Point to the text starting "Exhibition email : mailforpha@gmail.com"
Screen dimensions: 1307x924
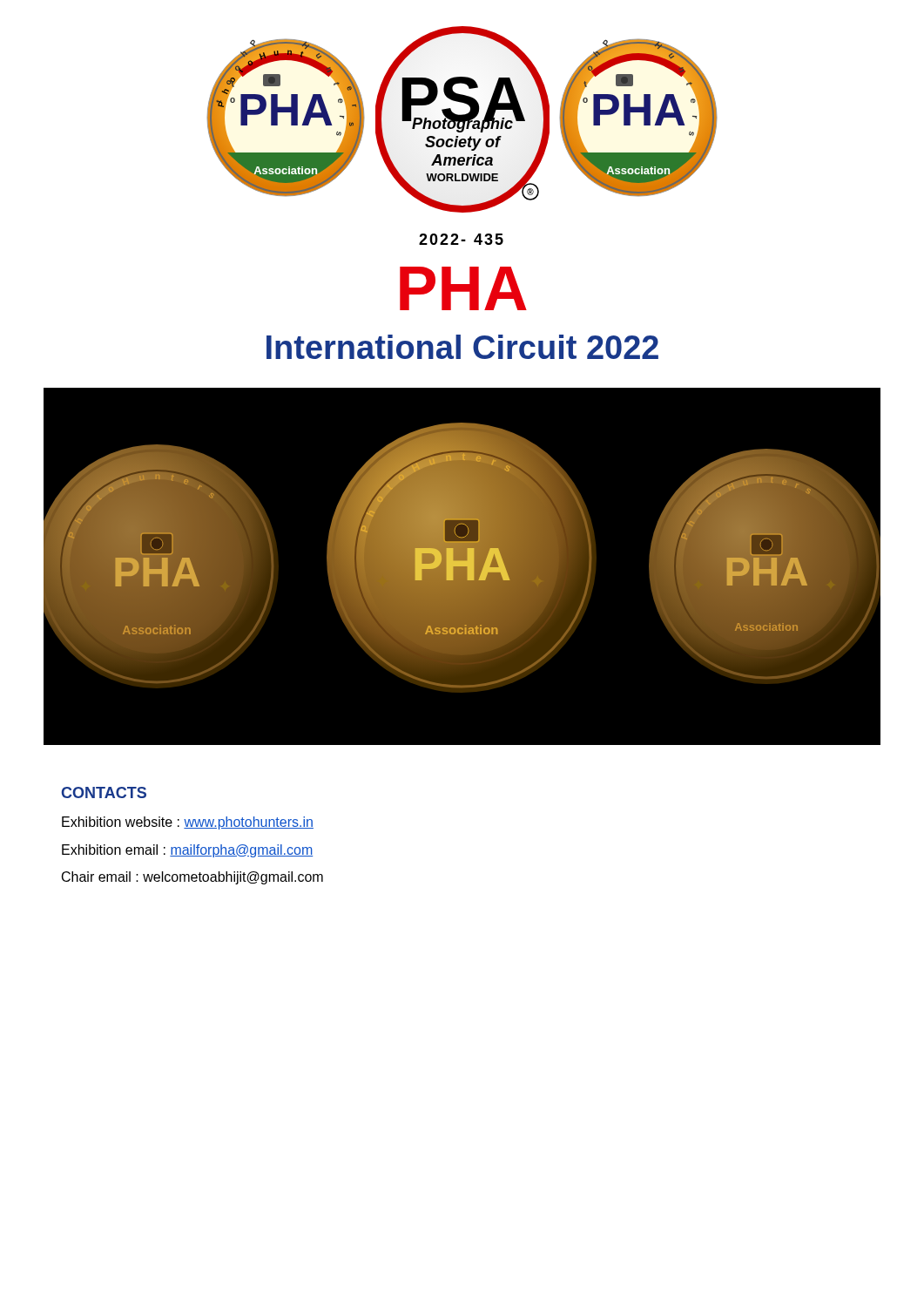(x=187, y=850)
